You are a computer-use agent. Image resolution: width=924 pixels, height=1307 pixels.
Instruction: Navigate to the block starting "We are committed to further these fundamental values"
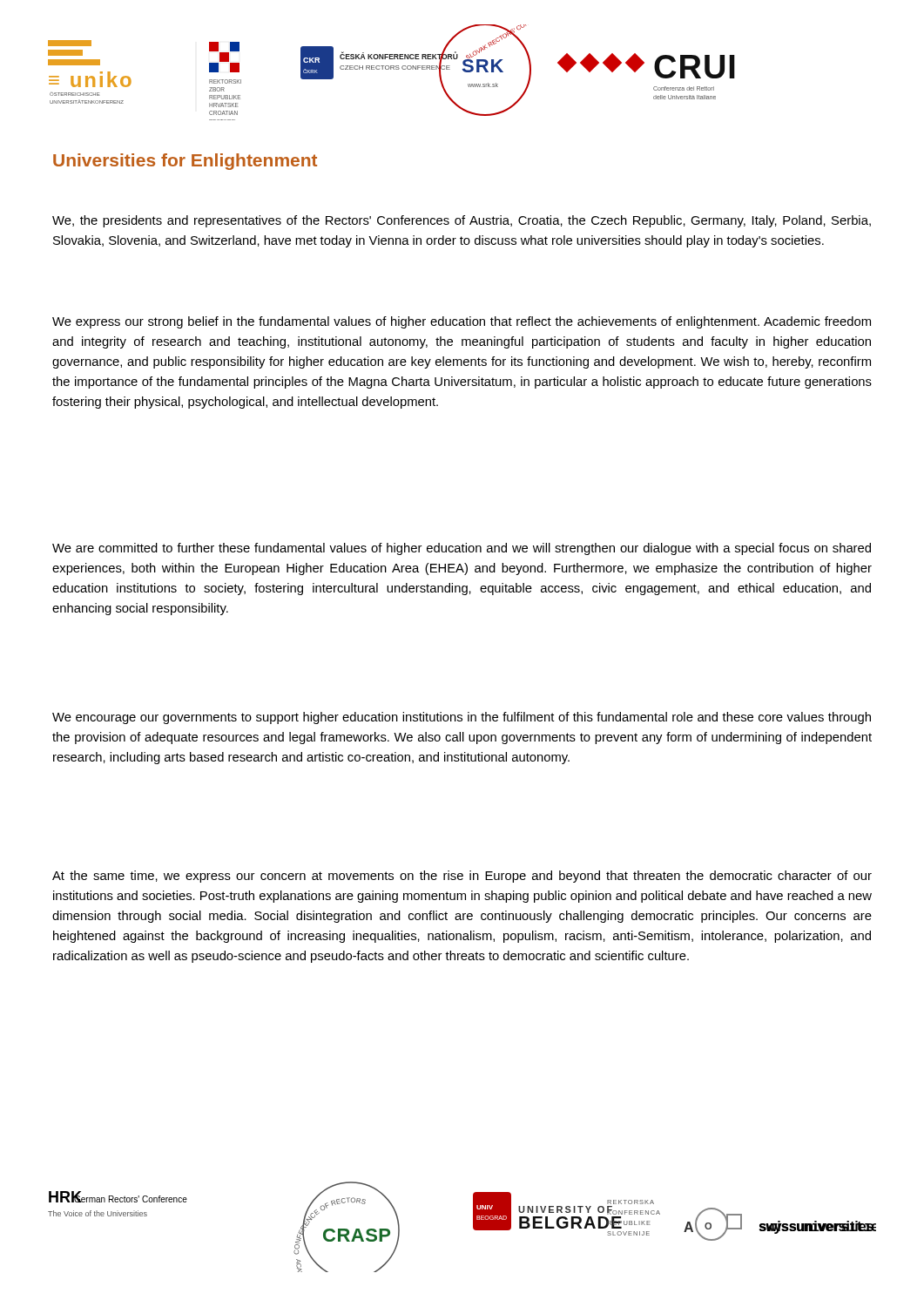pyautogui.click(x=462, y=578)
